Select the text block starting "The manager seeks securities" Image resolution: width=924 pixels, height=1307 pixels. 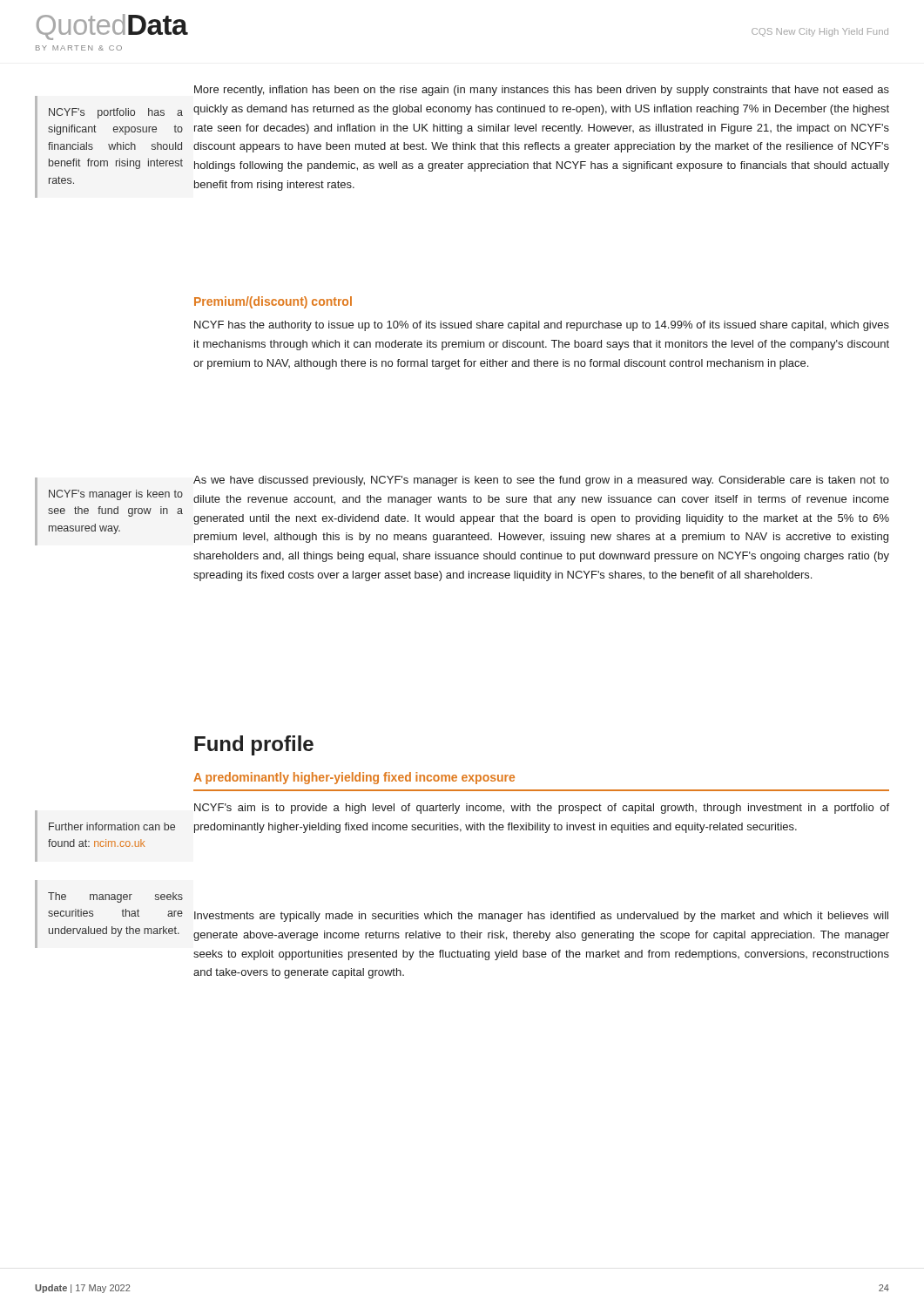115,913
